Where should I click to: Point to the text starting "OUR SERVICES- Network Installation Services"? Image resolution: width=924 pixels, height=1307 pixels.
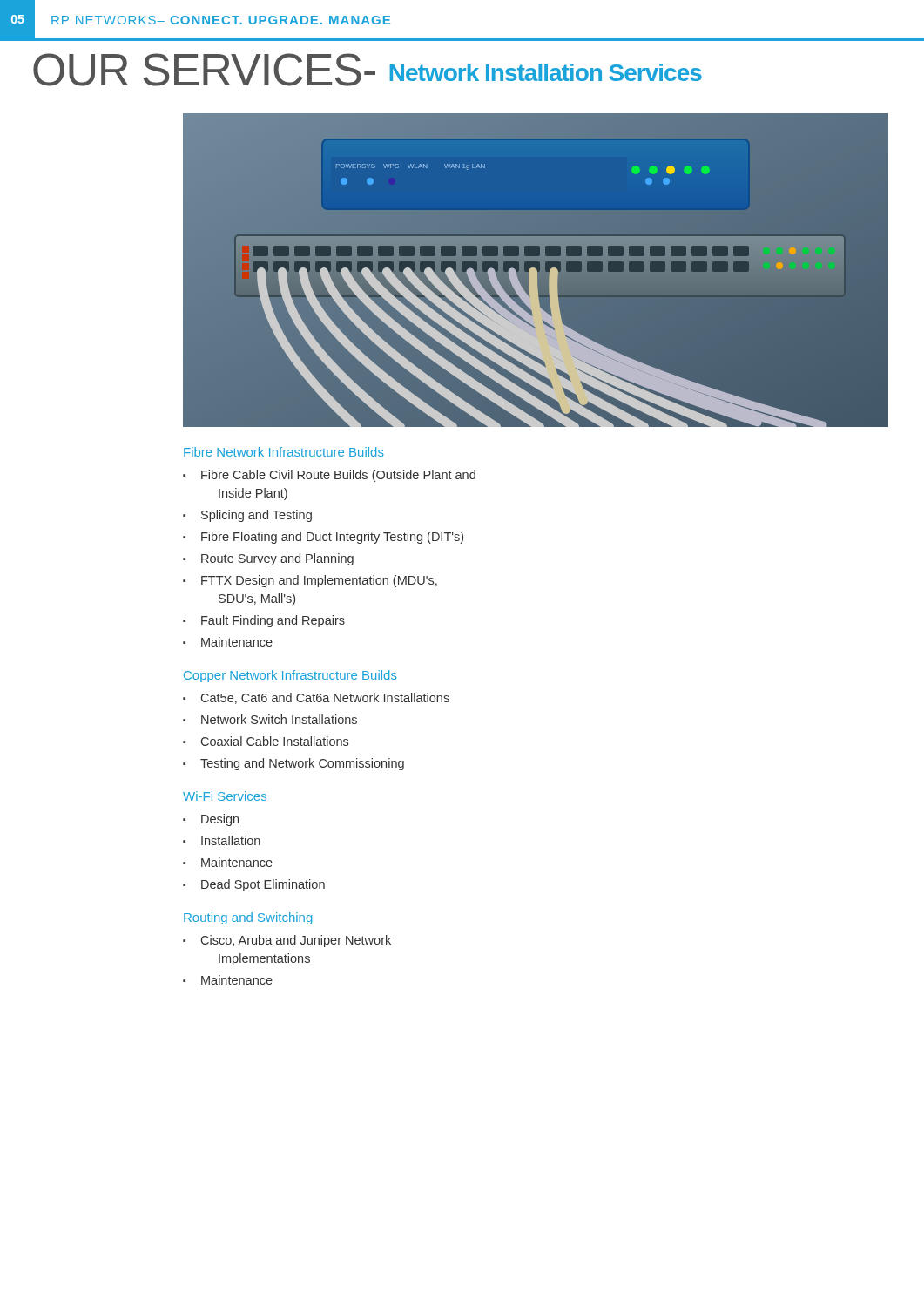(367, 70)
